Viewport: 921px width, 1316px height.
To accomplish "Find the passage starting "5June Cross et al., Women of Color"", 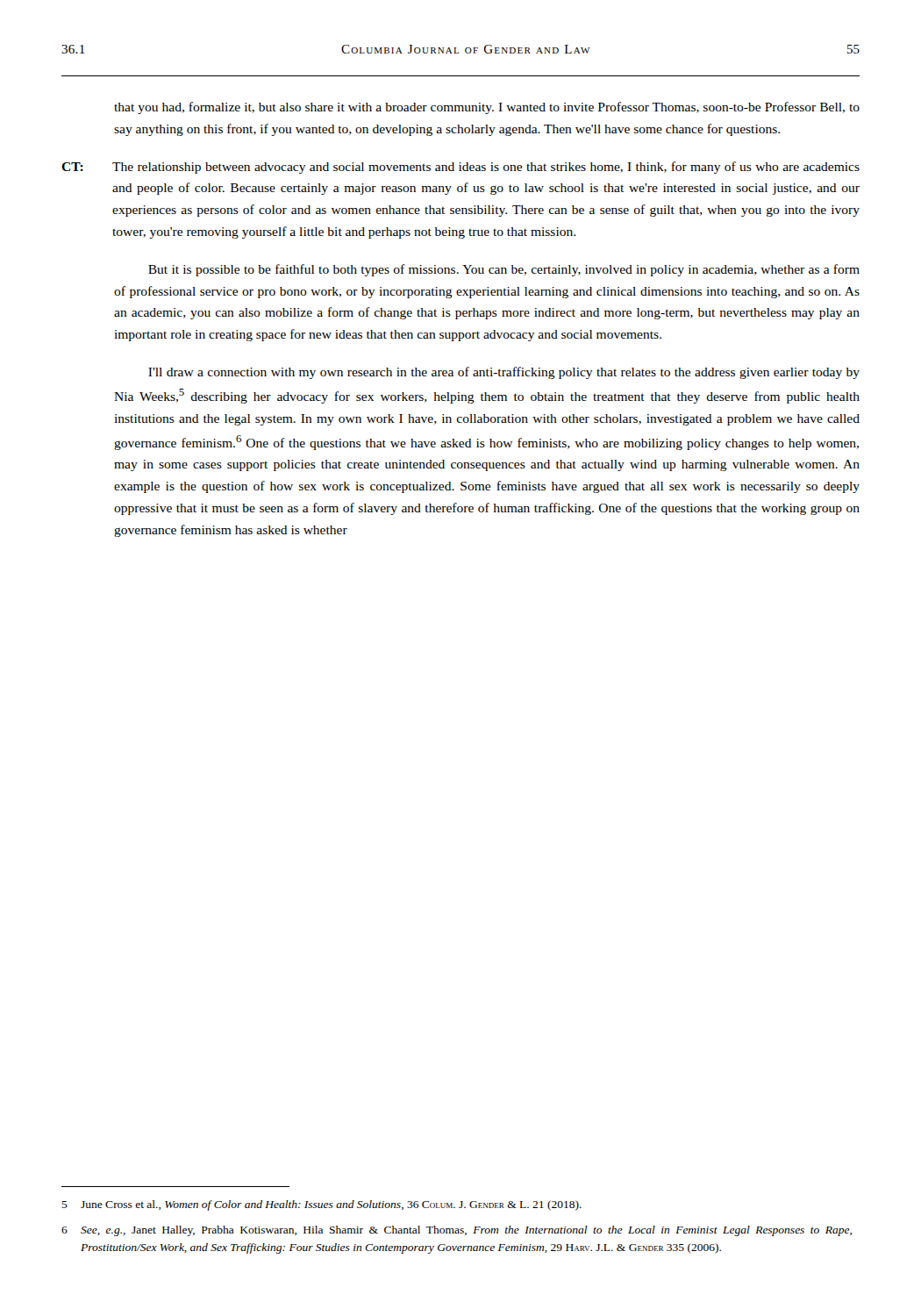I will pos(457,1205).
